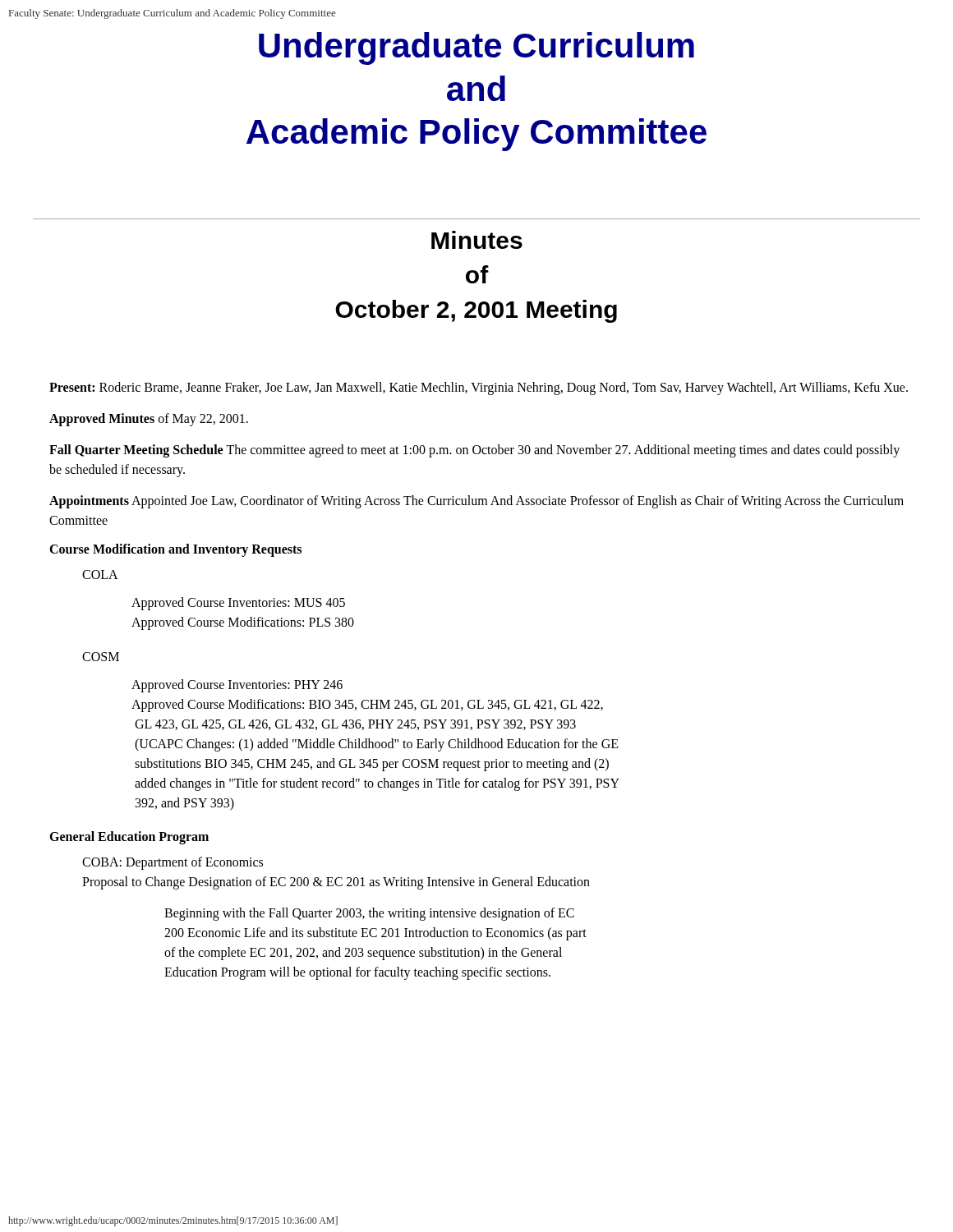
Task: Select the text block that reads "COBA: Department of Economics Proposal to"
Action: (336, 872)
